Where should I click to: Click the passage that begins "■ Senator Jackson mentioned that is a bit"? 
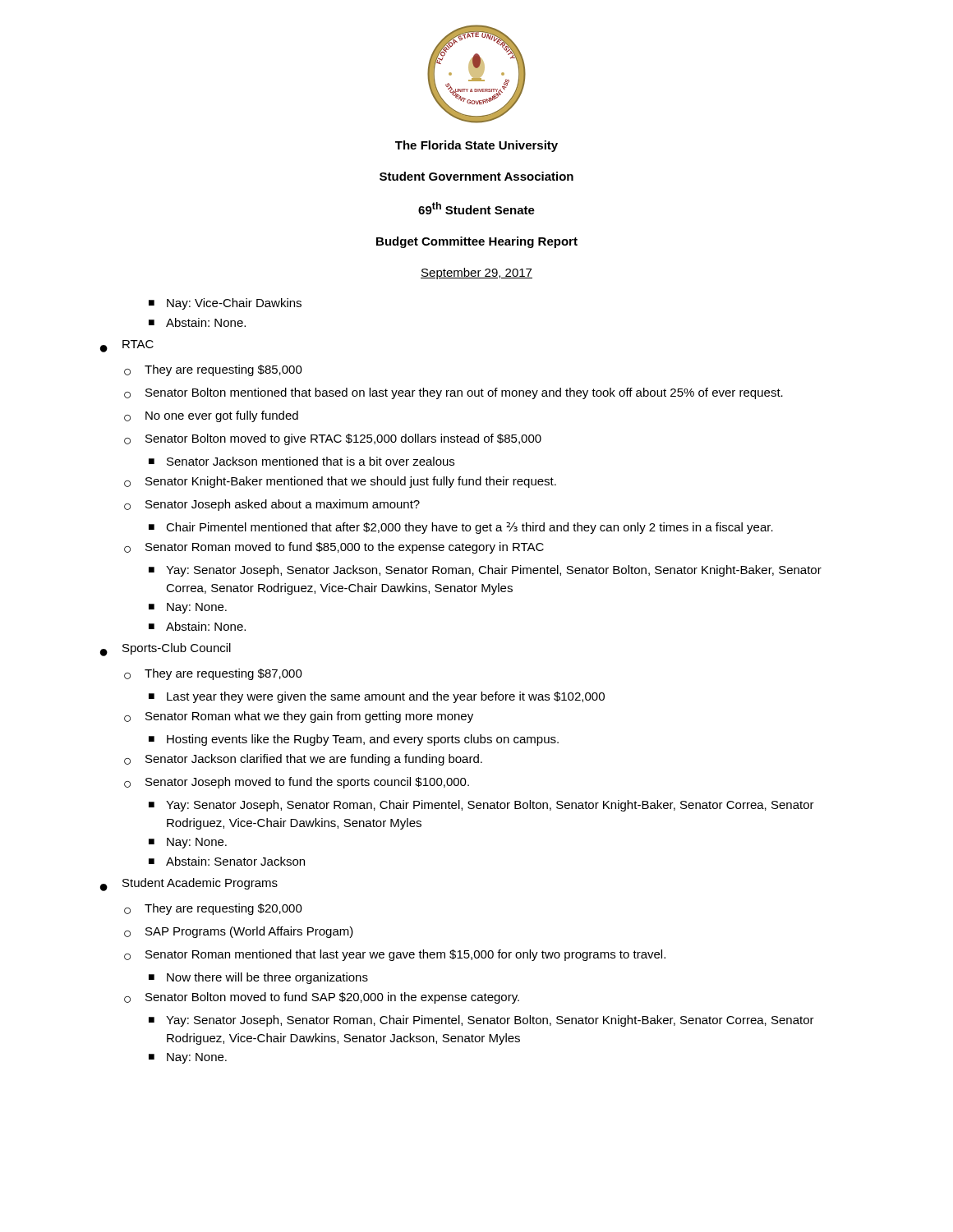301,462
